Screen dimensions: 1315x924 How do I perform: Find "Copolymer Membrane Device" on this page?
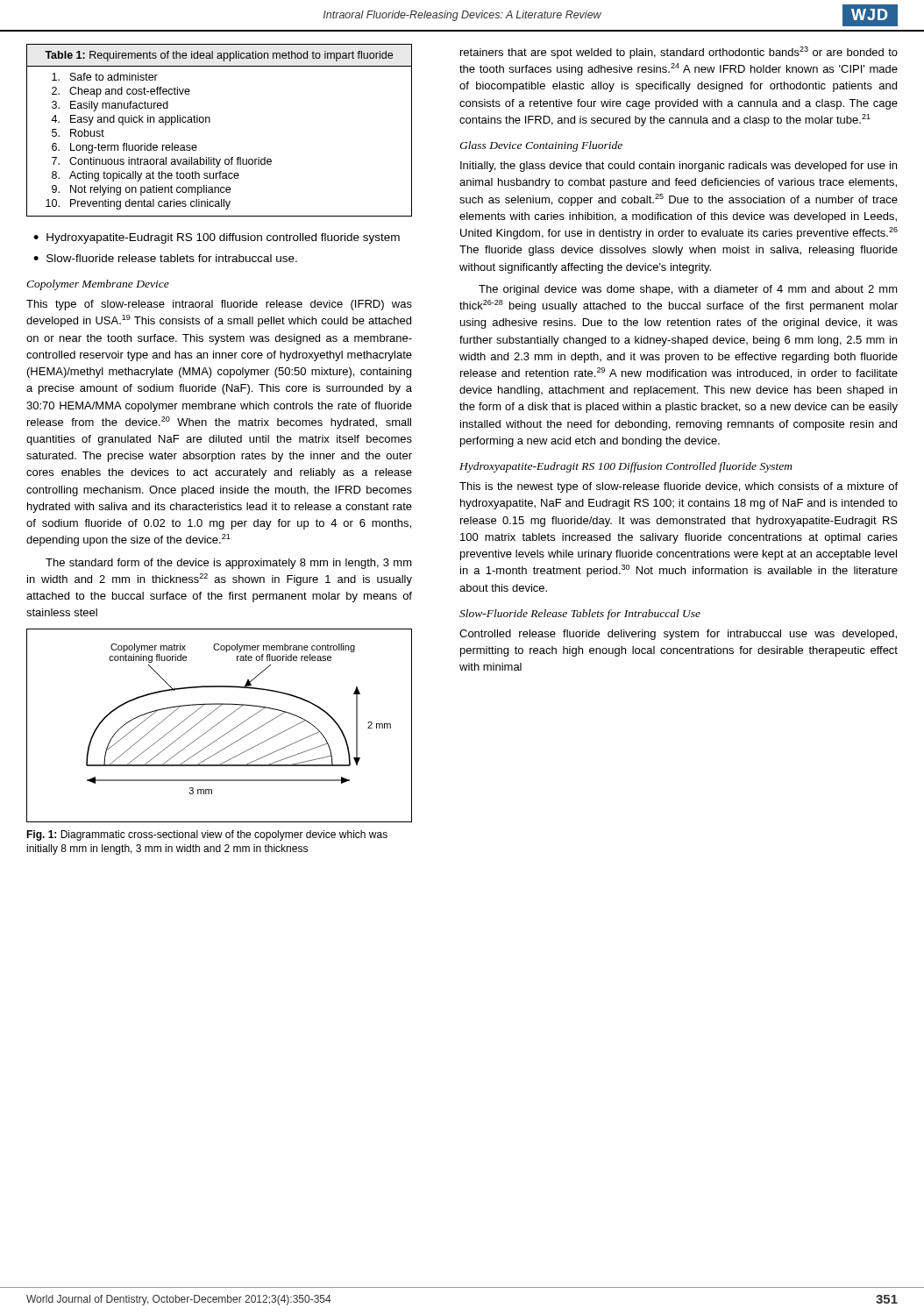[x=98, y=284]
